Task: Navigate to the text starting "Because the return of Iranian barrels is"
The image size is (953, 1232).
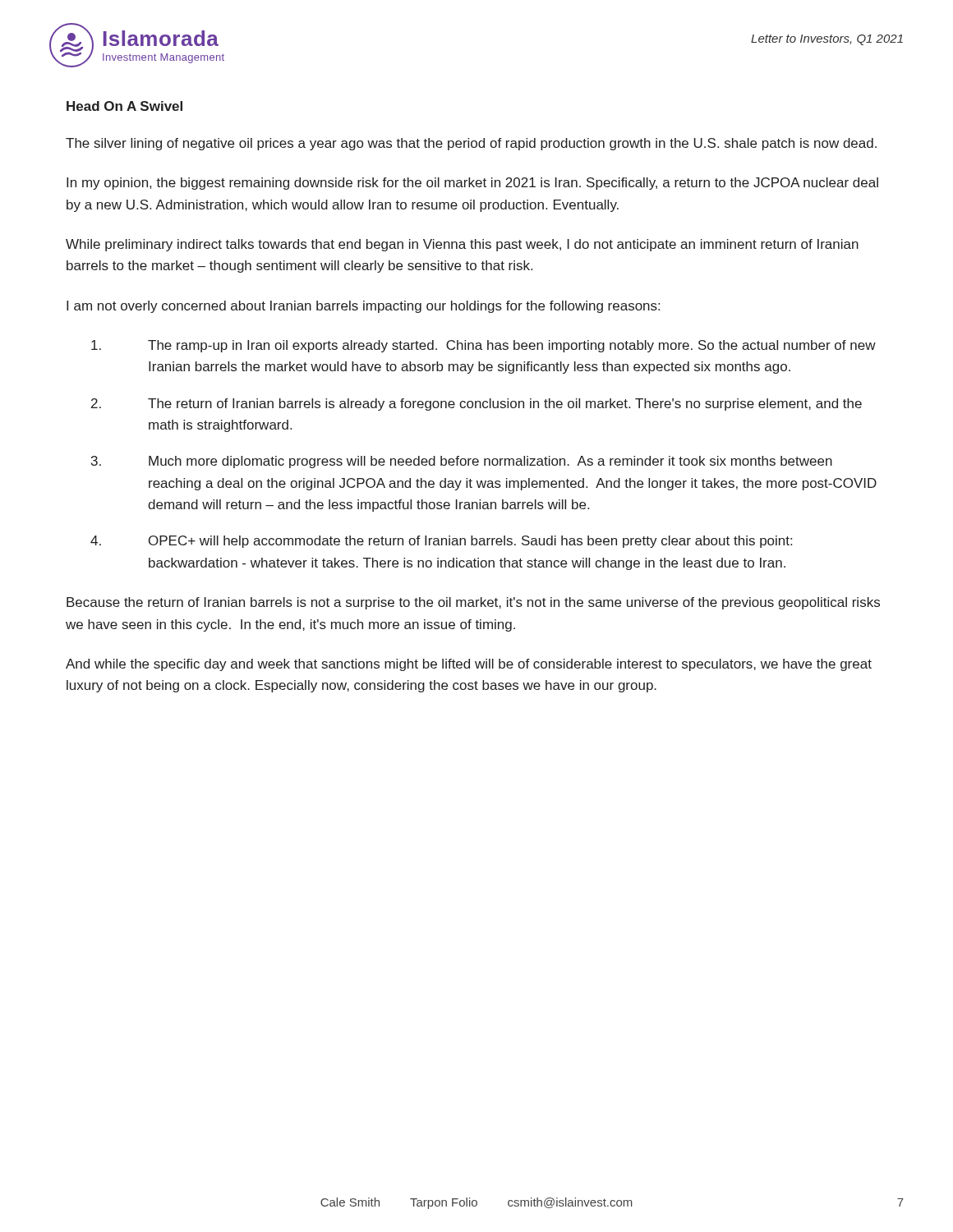Action: pos(473,613)
